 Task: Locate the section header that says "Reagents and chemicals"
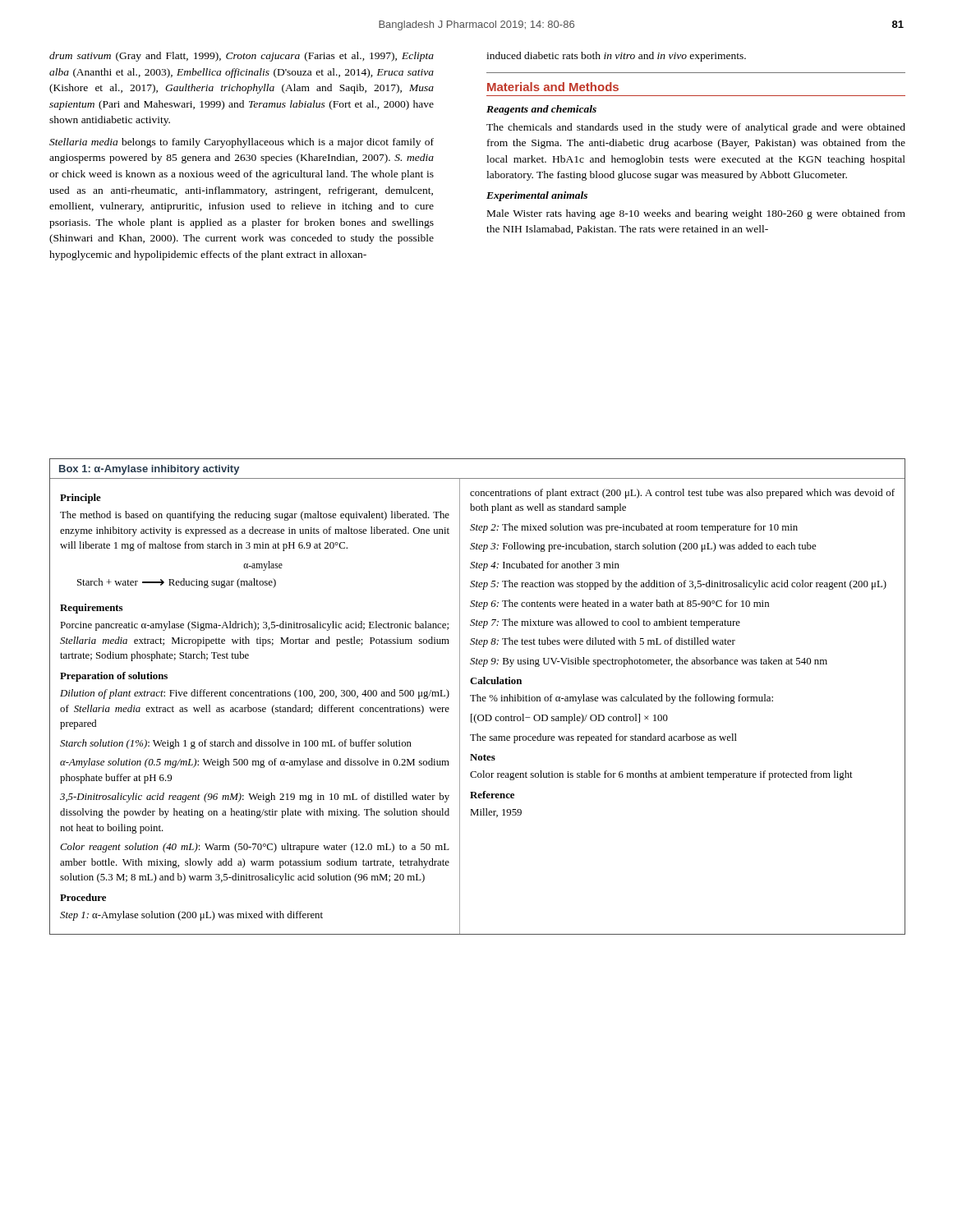(541, 108)
